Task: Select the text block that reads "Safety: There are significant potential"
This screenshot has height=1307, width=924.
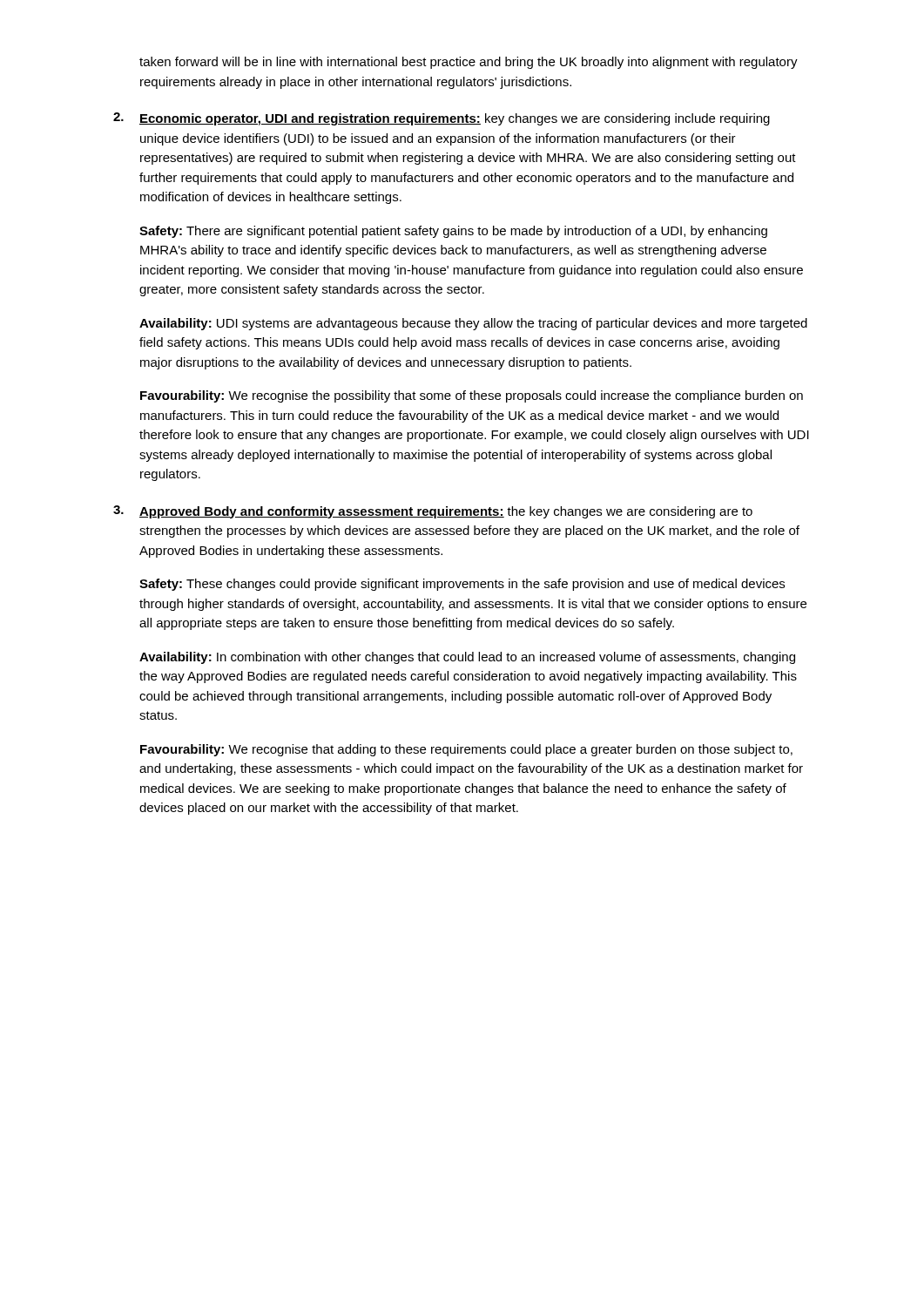Action: (x=471, y=259)
